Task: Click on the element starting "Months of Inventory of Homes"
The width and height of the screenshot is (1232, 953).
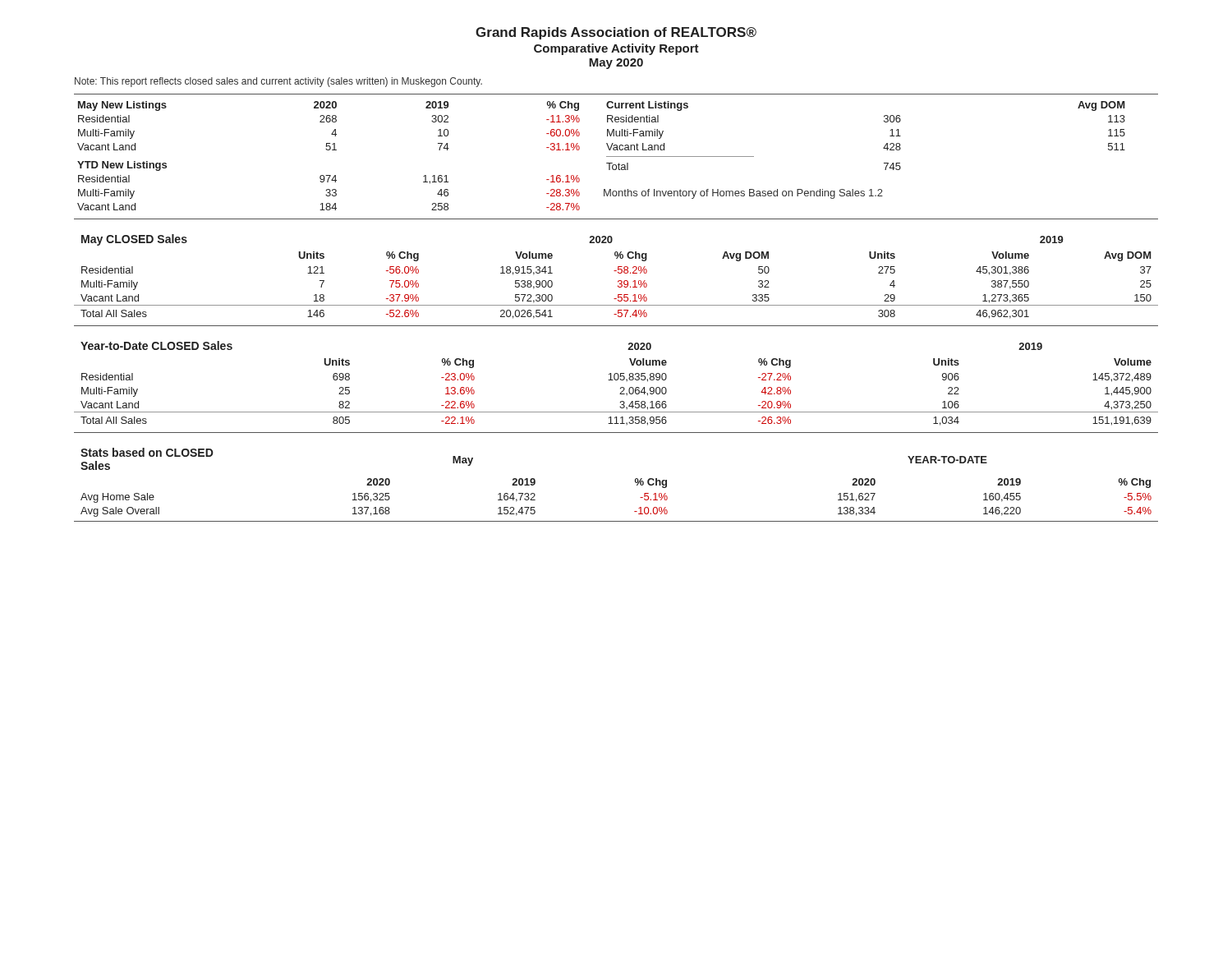Action: pyautogui.click(x=743, y=193)
